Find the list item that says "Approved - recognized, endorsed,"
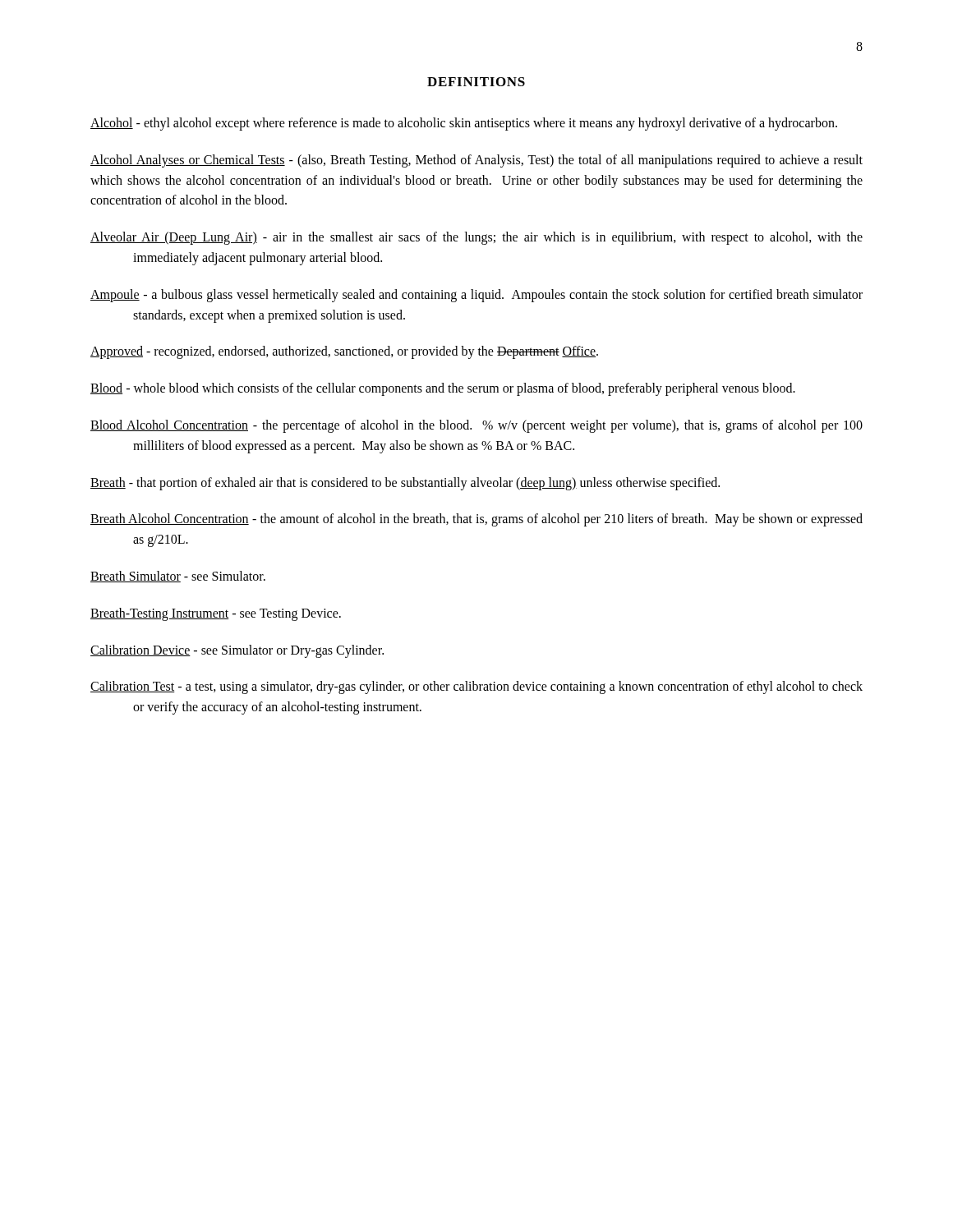Image resolution: width=953 pixels, height=1232 pixels. pyautogui.click(x=345, y=351)
